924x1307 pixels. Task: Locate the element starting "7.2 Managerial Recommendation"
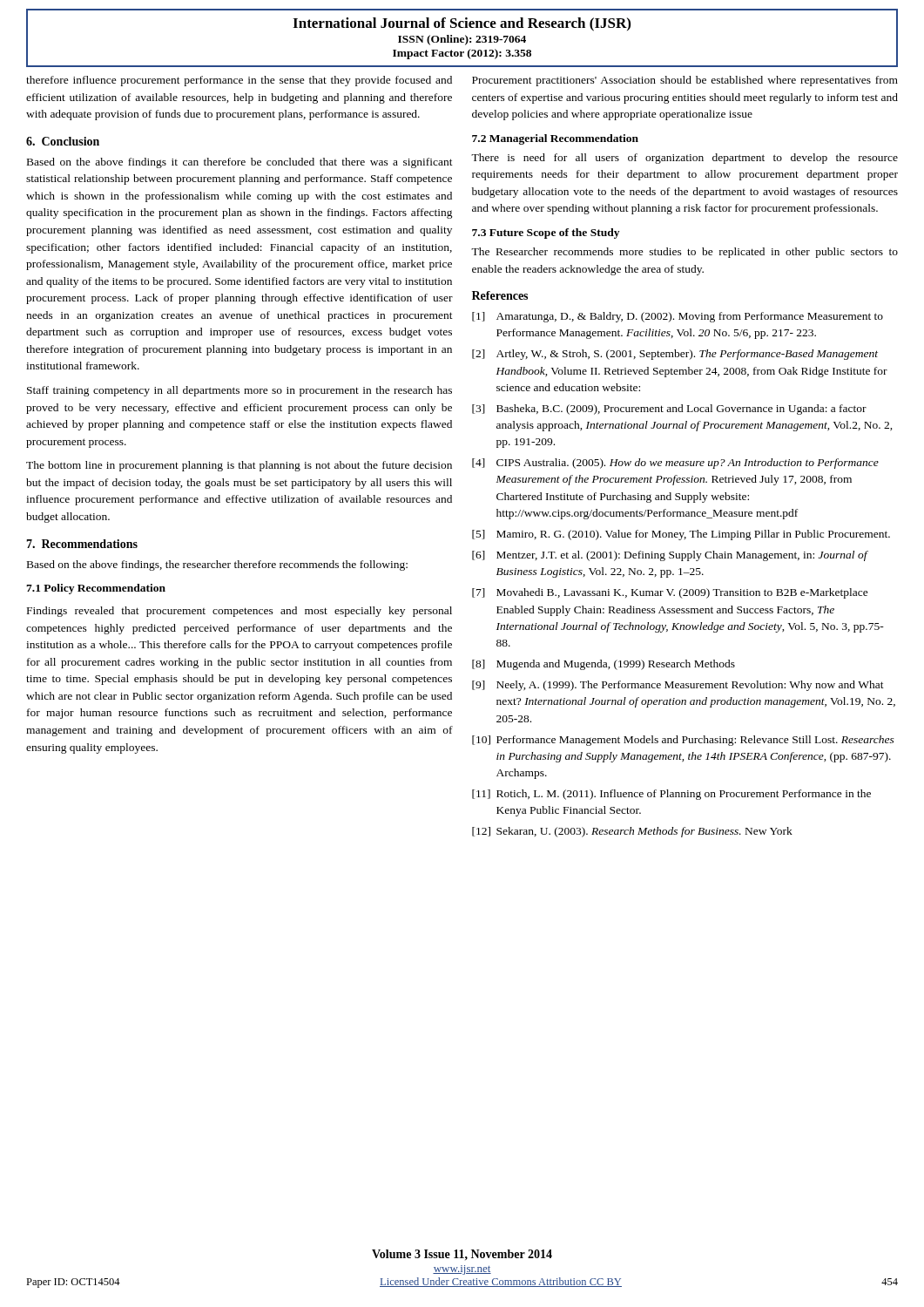coord(555,138)
